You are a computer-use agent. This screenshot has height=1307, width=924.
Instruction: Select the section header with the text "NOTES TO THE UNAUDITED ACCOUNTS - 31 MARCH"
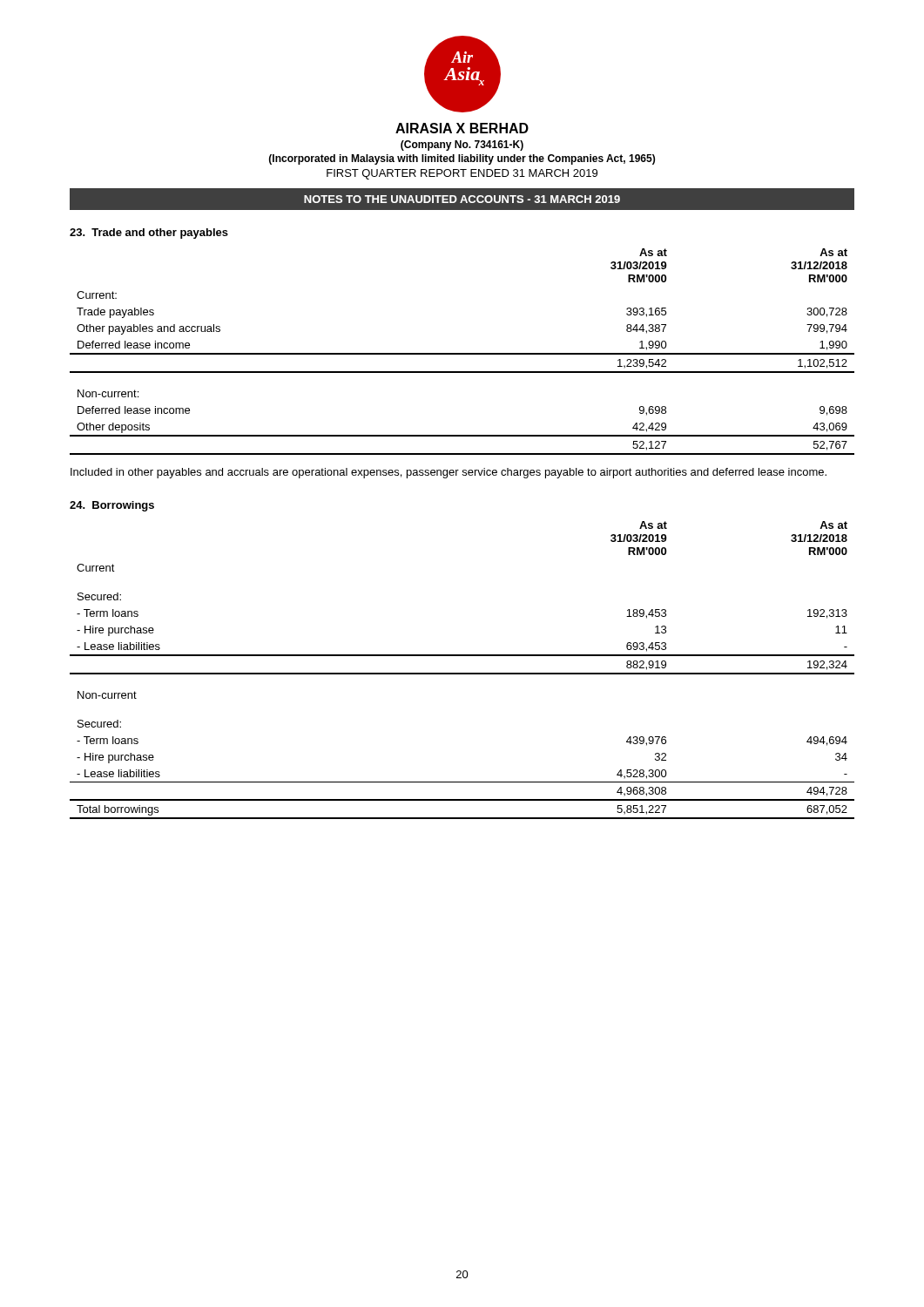462,199
